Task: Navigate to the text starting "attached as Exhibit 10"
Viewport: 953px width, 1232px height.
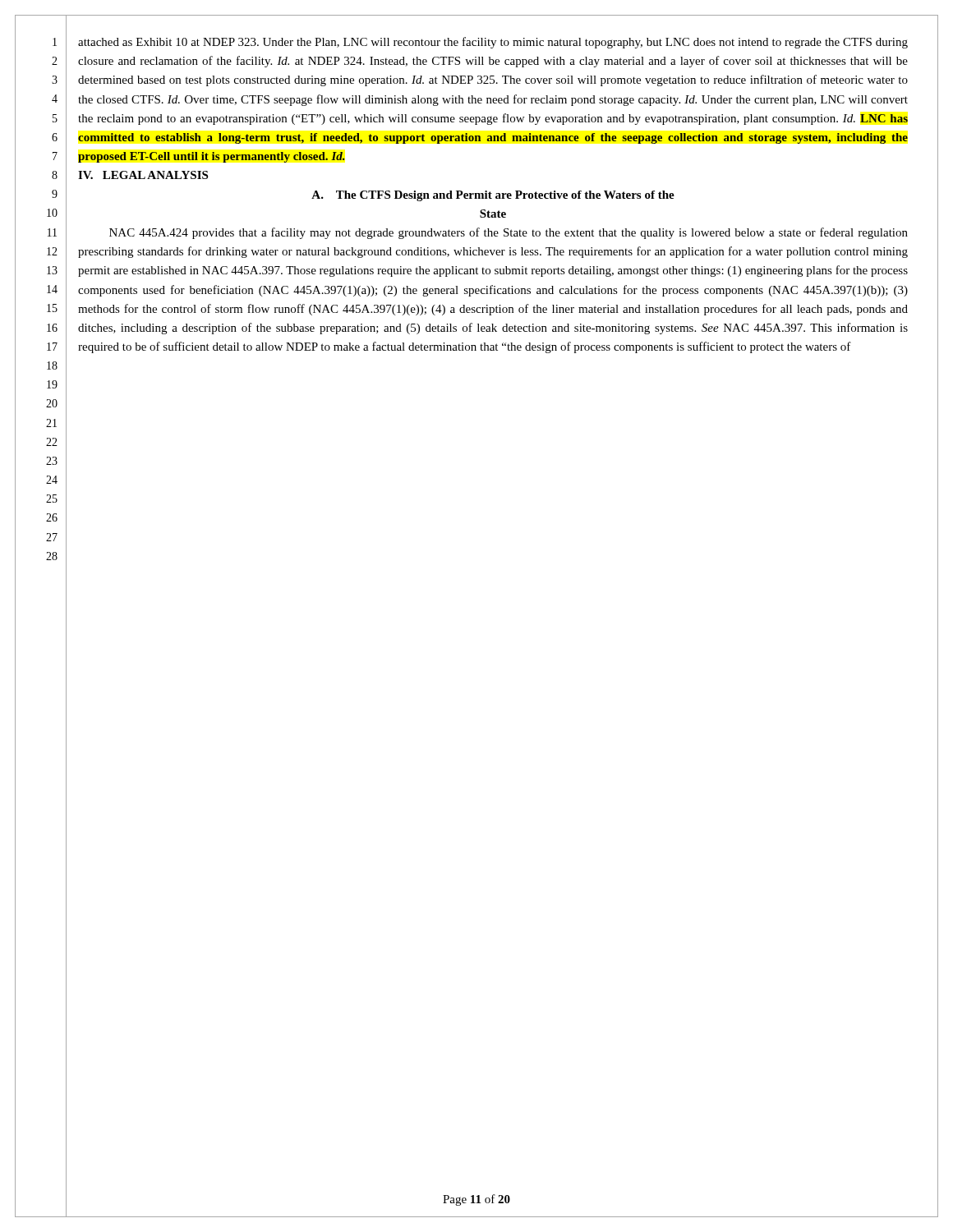Action: coord(493,99)
